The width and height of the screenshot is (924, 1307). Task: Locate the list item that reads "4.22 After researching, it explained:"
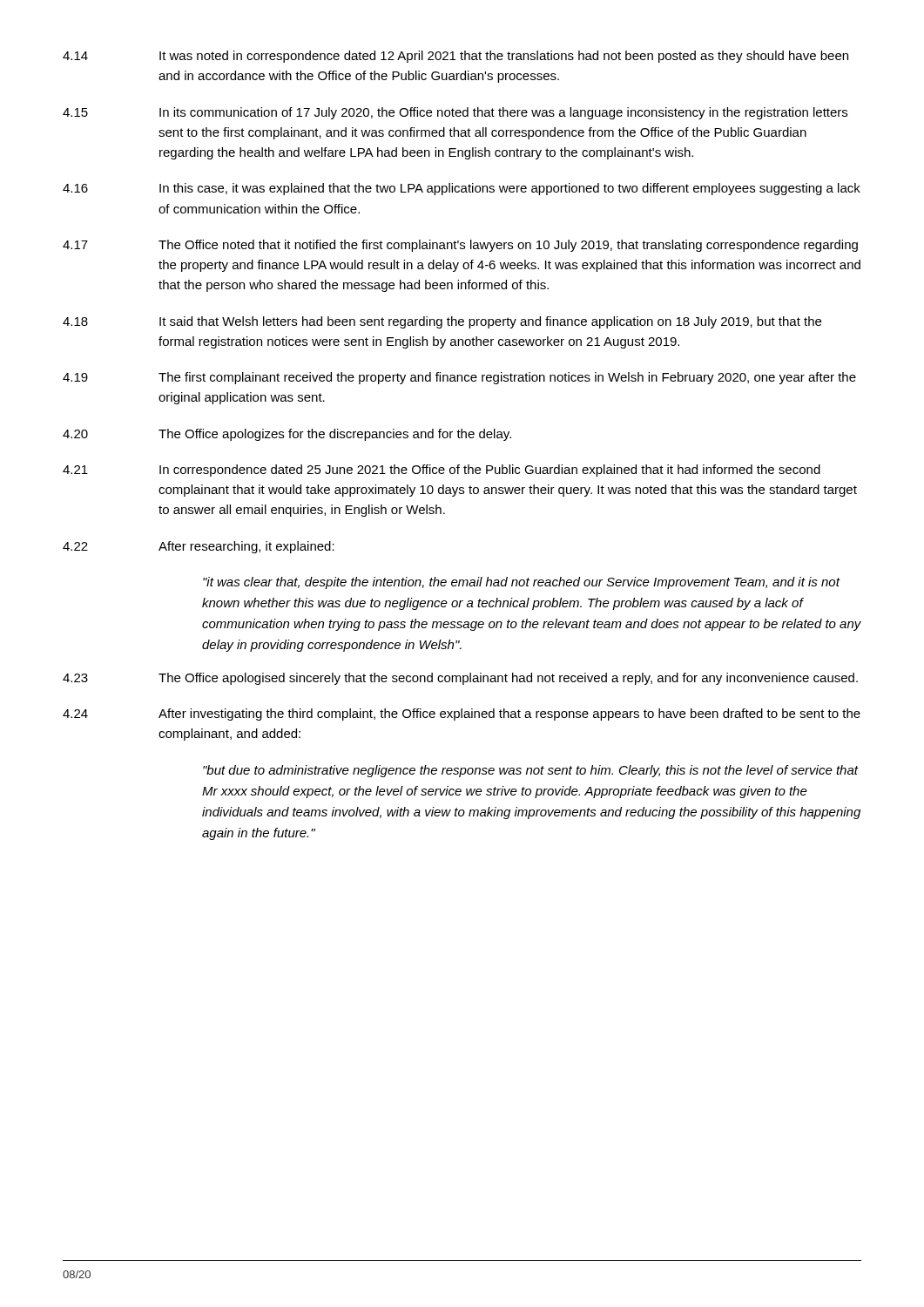tap(199, 547)
